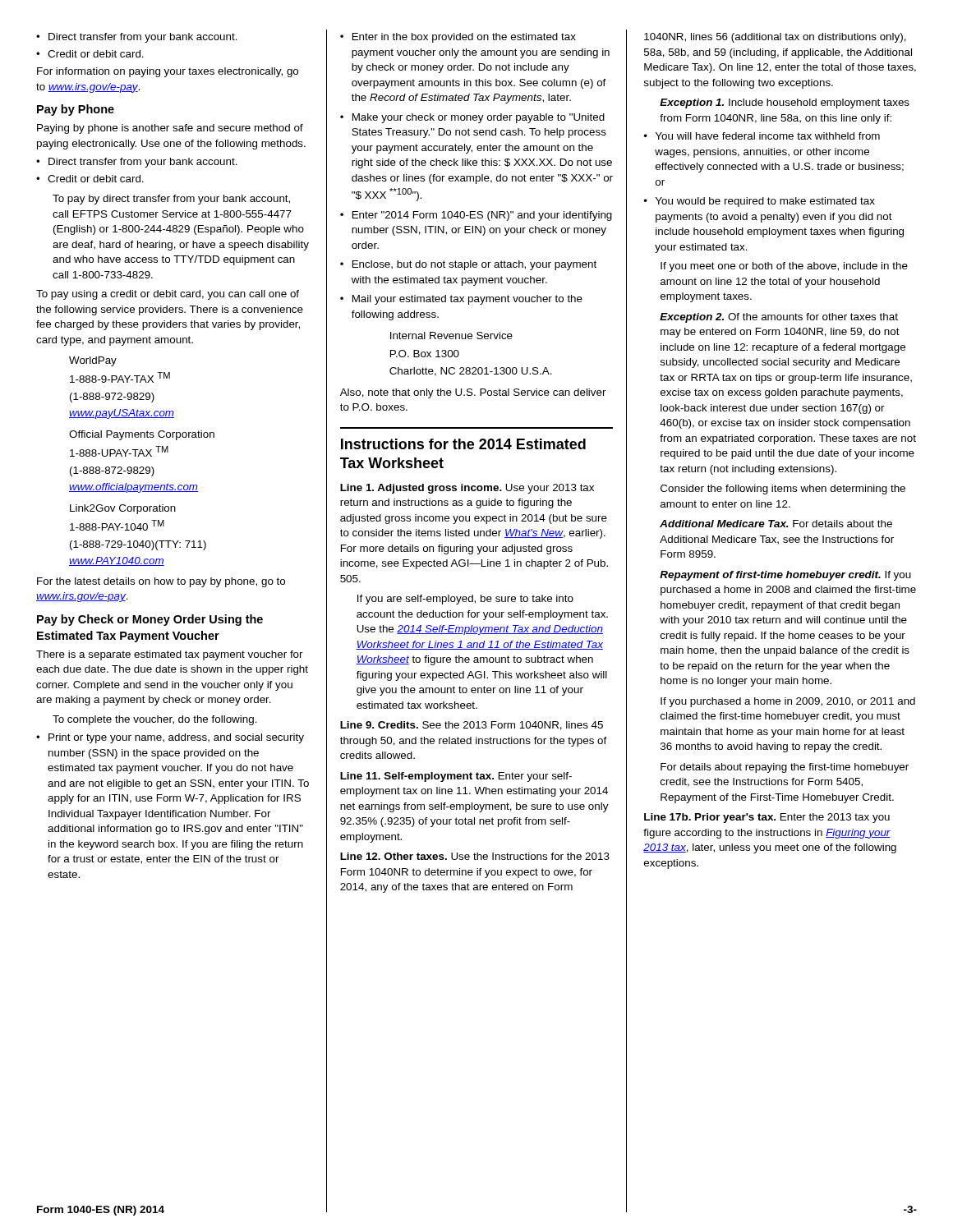The image size is (953, 1232).
Task: Point to the block starting "If you are"
Action: pos(483,652)
